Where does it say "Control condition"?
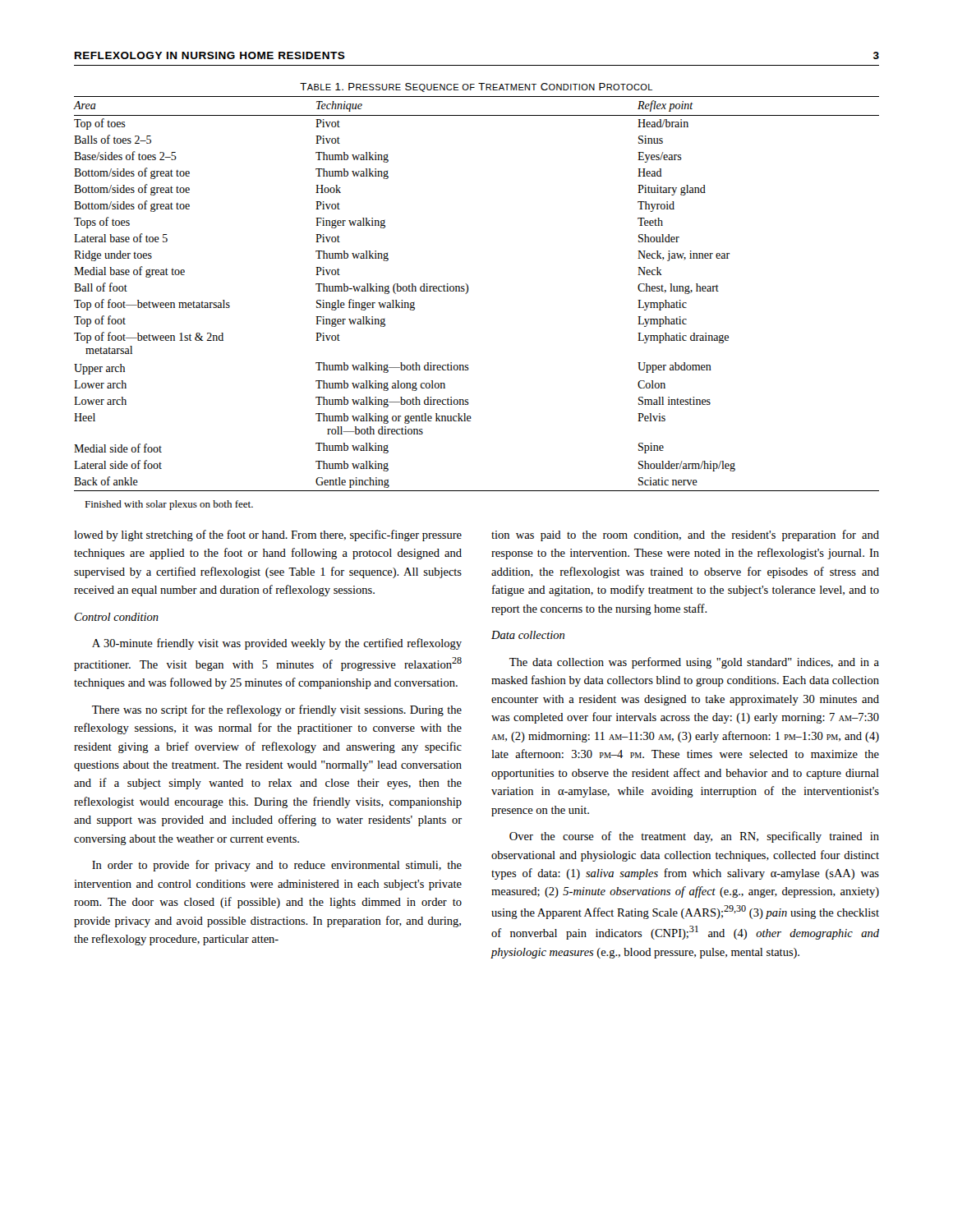 tap(116, 617)
